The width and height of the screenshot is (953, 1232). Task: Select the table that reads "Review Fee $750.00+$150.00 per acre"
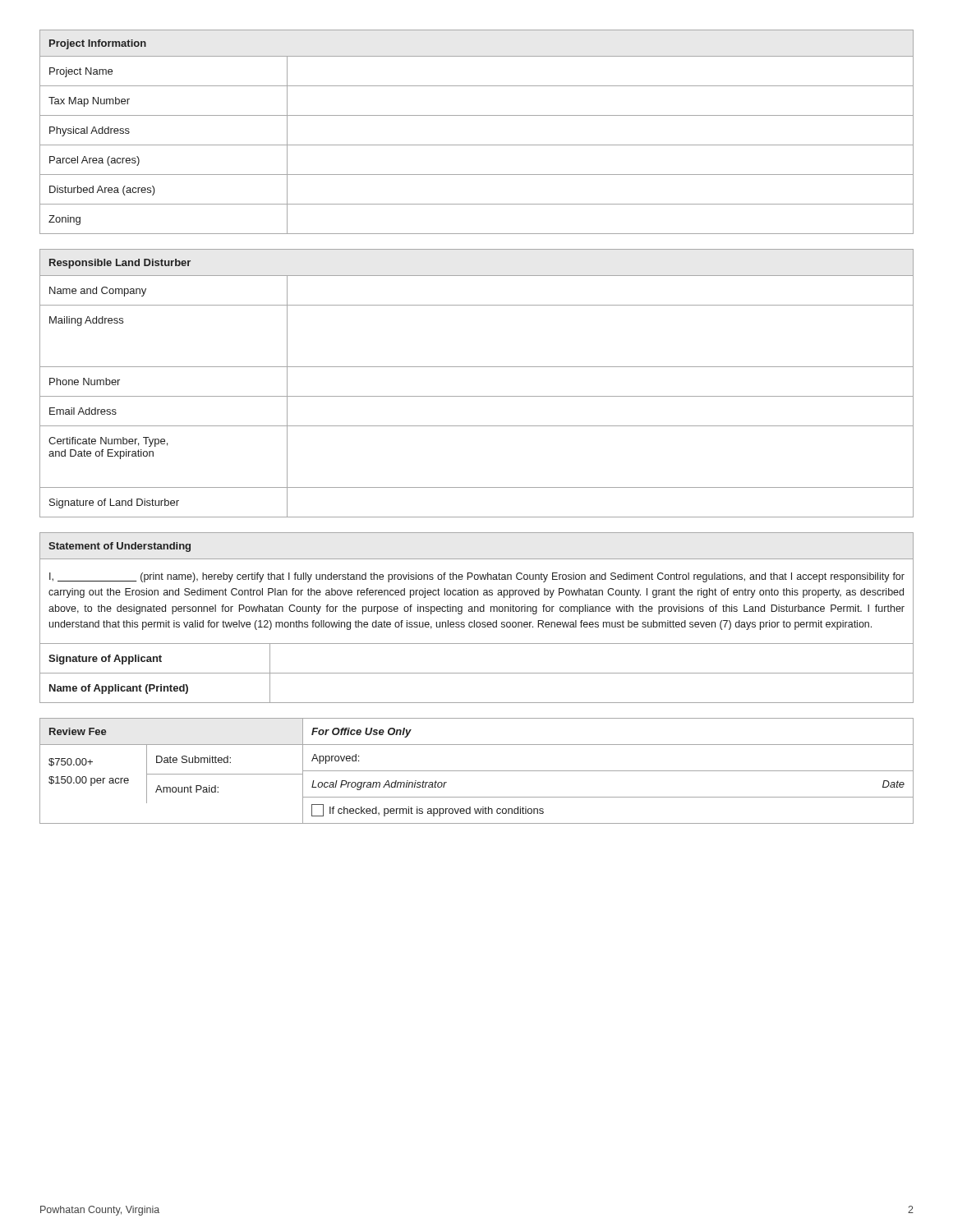coord(476,770)
